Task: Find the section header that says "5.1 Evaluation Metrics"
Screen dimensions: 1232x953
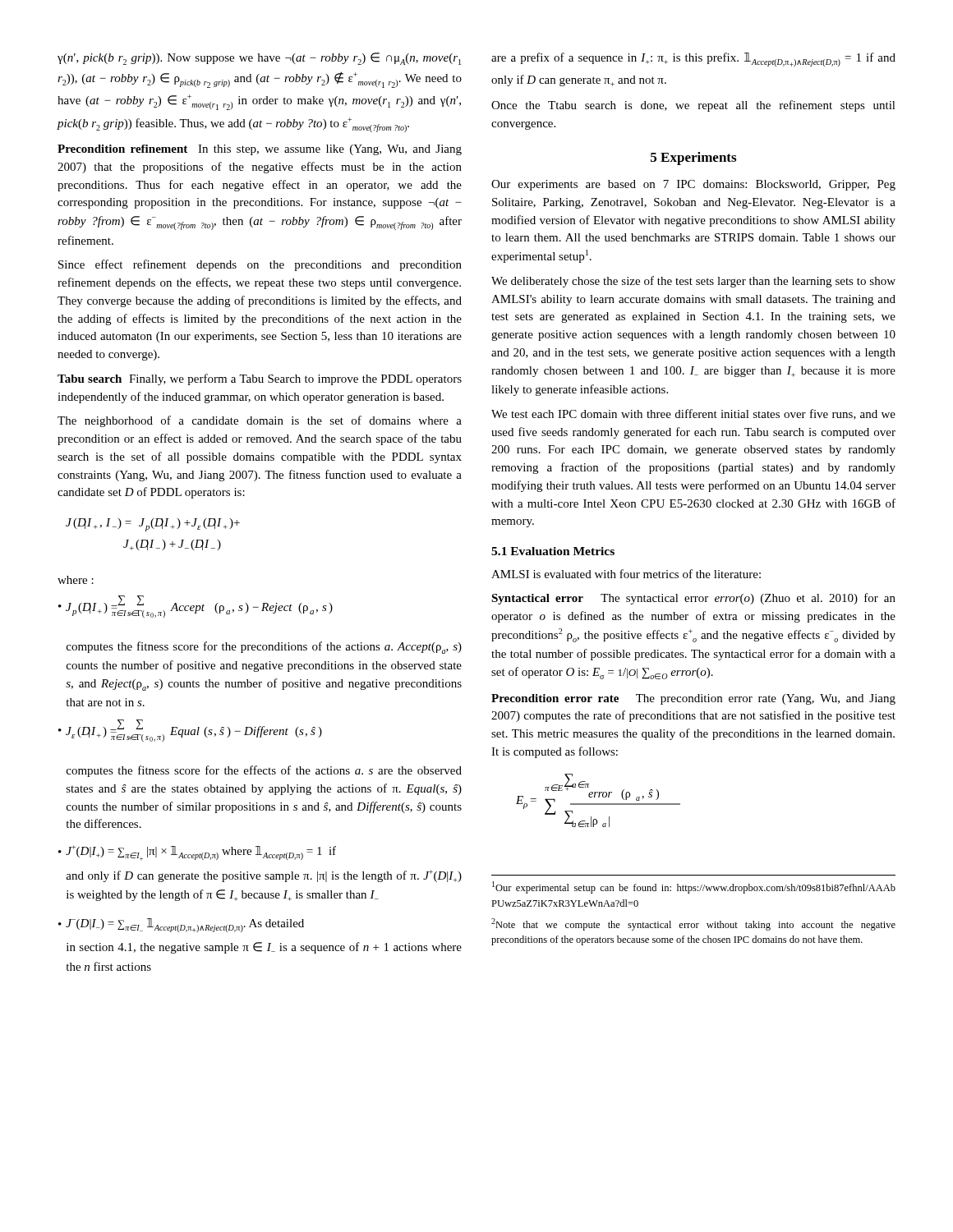Action: tap(553, 551)
